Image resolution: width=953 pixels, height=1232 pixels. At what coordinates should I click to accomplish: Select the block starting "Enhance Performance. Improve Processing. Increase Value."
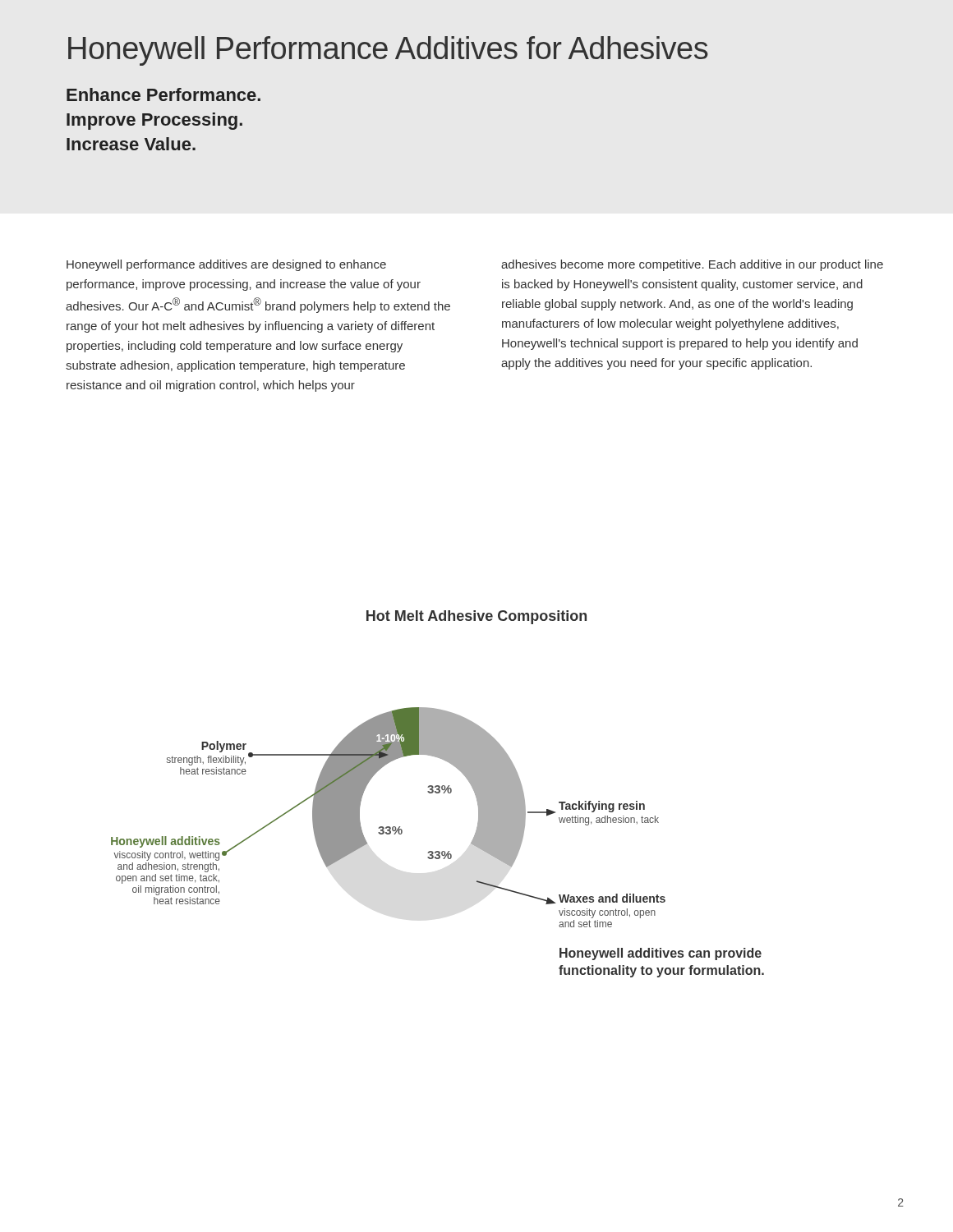coord(163,94)
